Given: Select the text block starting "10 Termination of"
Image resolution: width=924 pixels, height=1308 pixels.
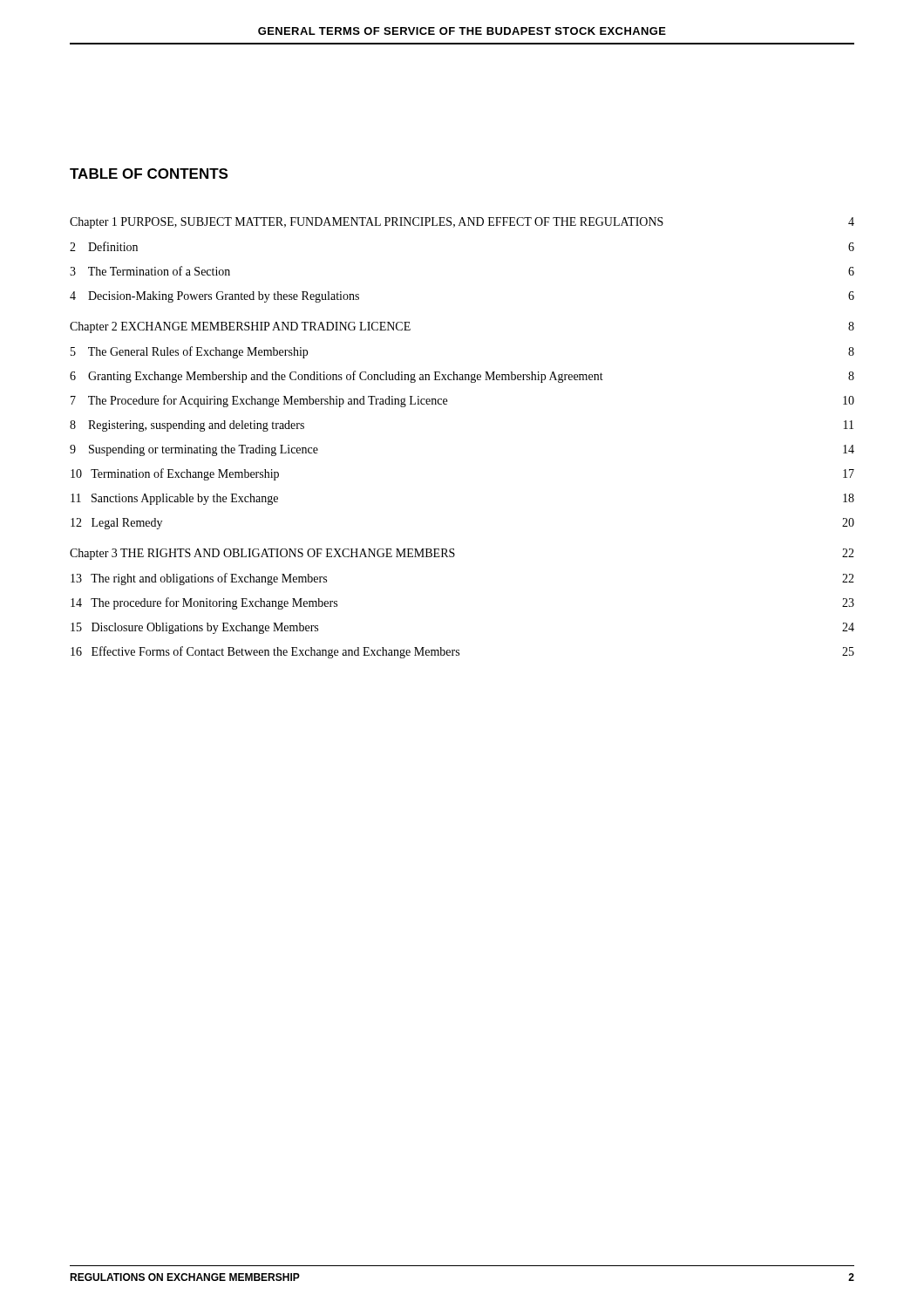Looking at the screenshot, I should click(x=170, y=474).
